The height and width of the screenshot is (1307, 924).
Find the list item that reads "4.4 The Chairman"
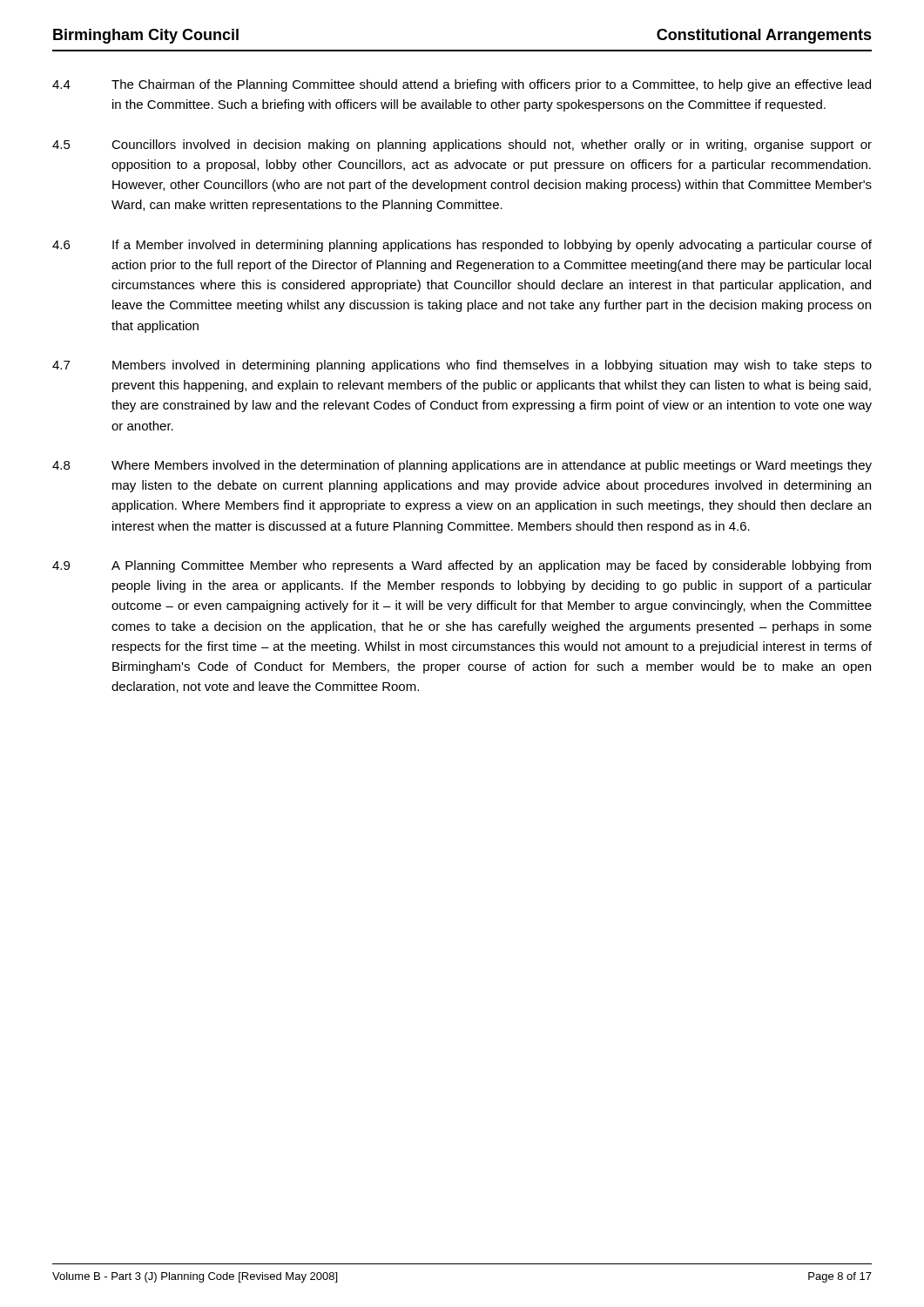pos(462,94)
